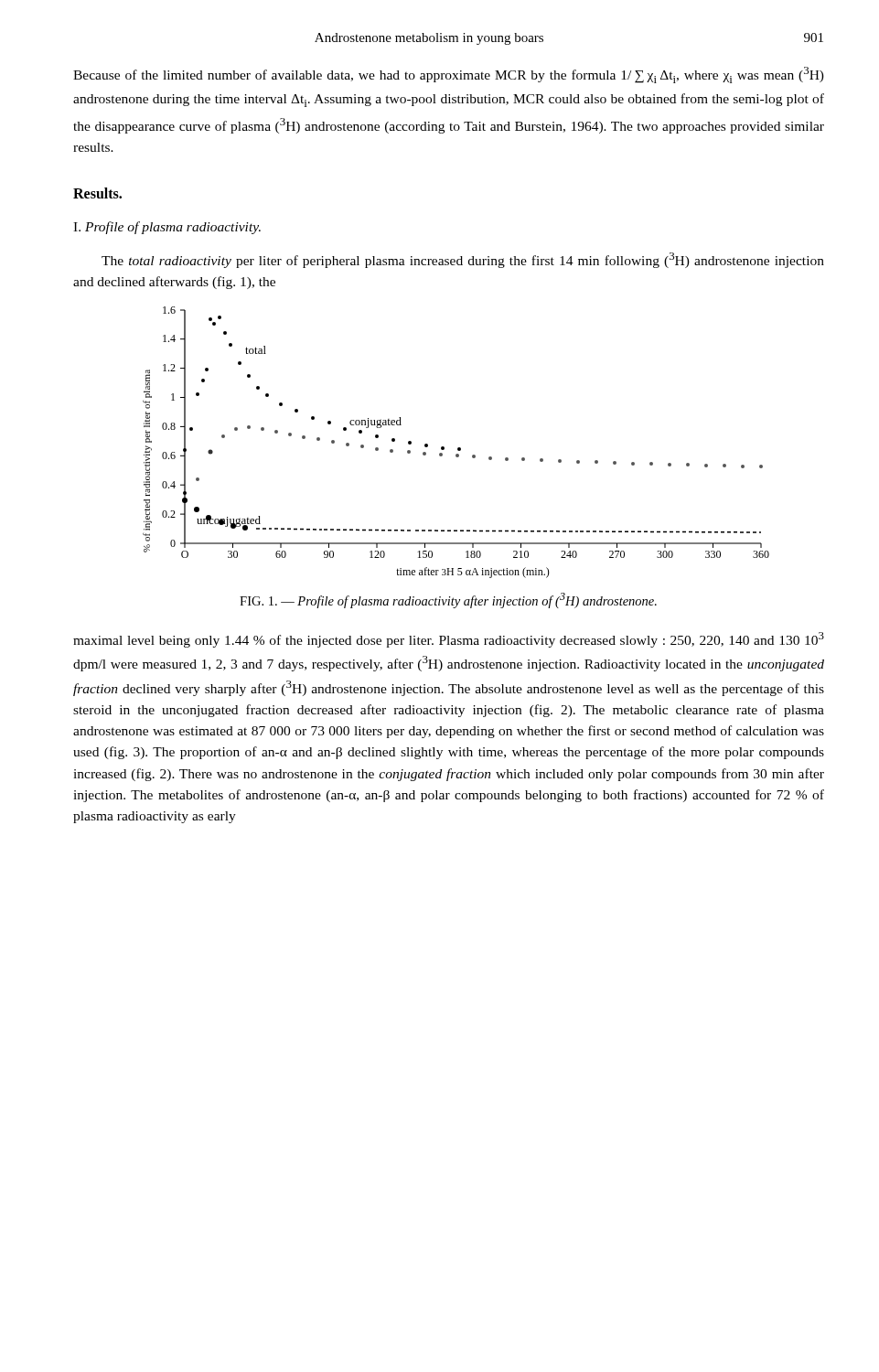Select the continuous plot

(449, 443)
